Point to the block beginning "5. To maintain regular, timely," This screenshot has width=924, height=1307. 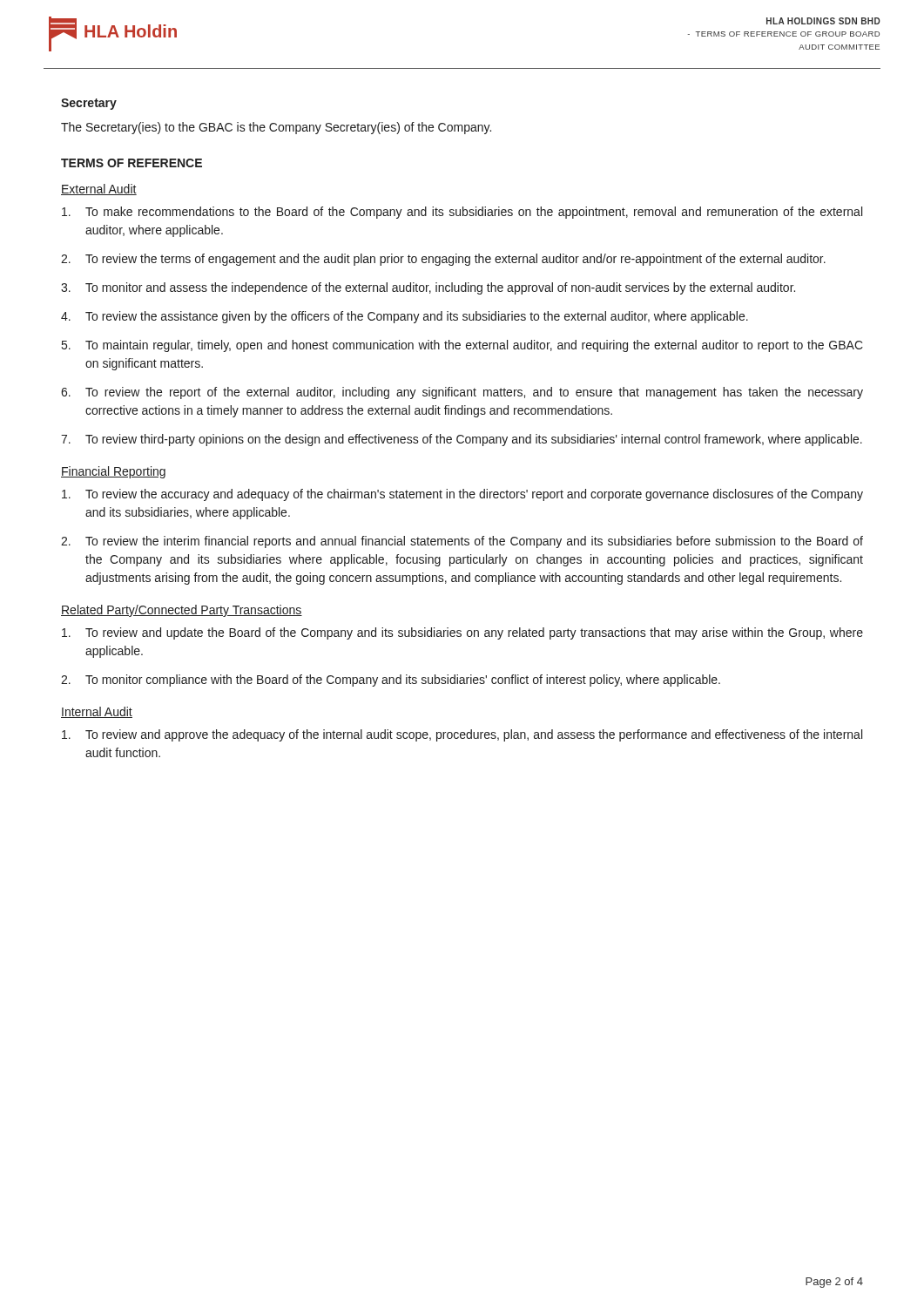click(x=462, y=355)
